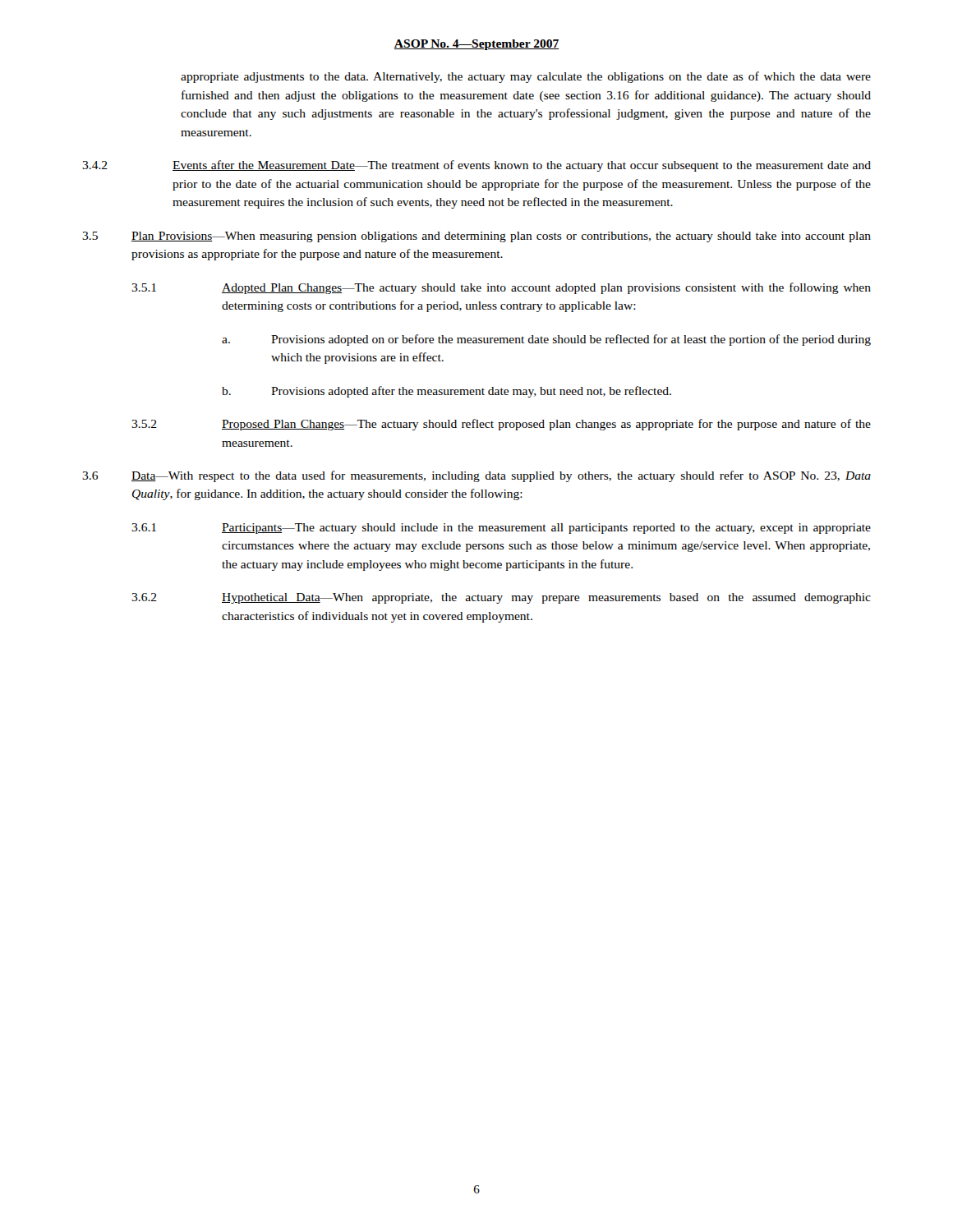Find the text block starting "3.6.1 Participants—The actuary should"
Screen dimensions: 1232x953
click(501, 546)
